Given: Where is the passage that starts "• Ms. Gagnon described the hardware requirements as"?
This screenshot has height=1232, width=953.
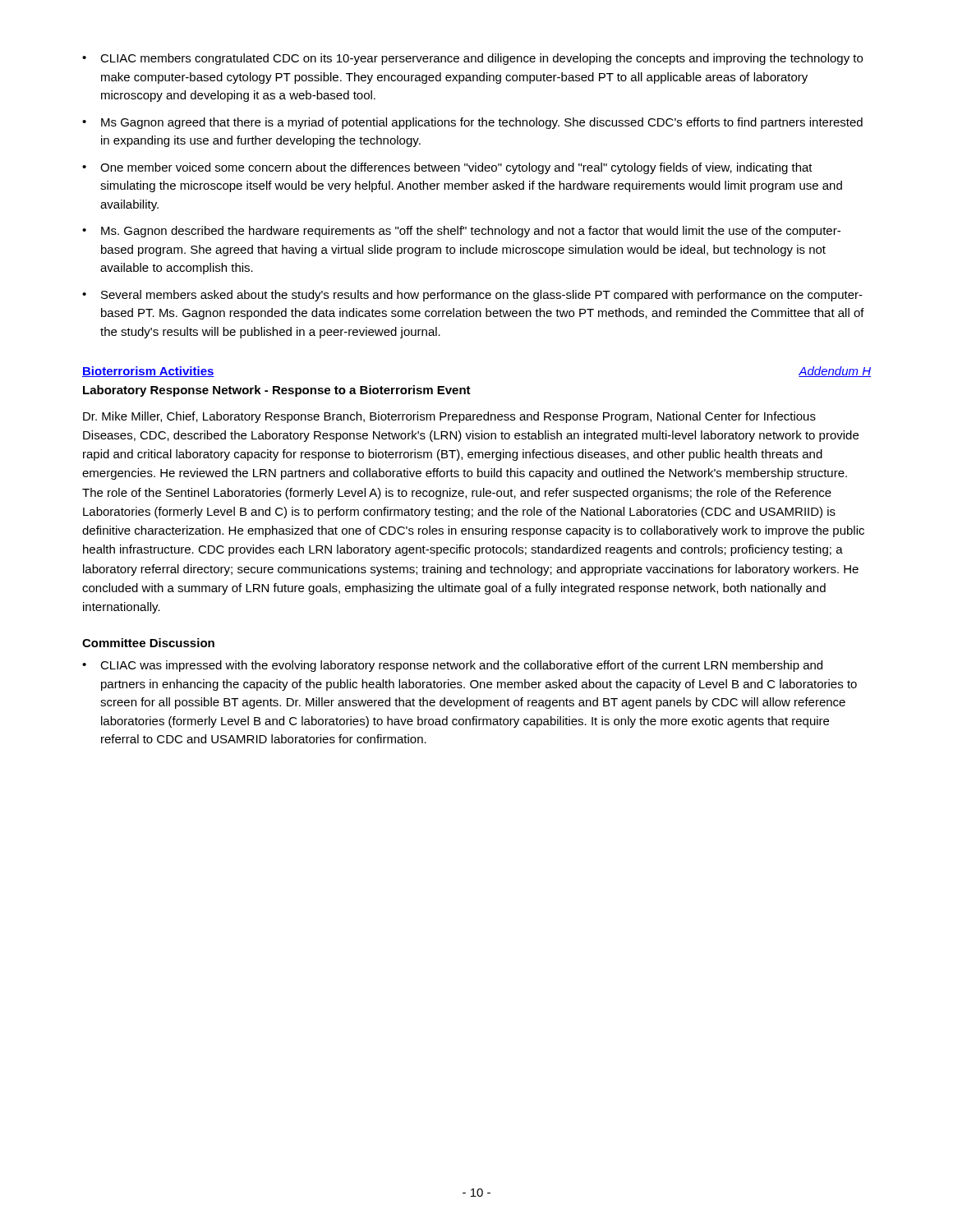Looking at the screenshot, I should (476, 249).
